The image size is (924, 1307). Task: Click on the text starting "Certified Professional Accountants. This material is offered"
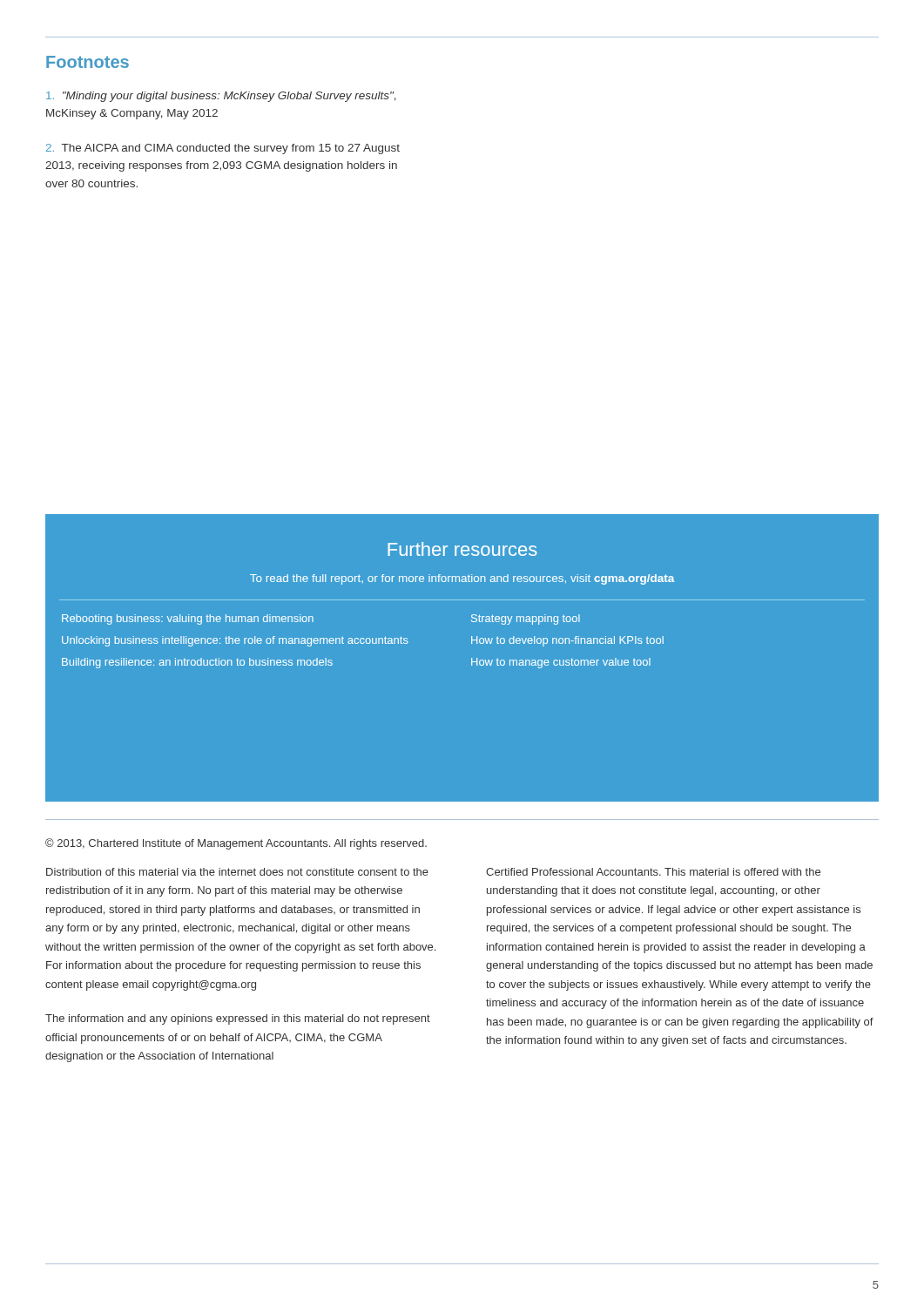pyautogui.click(x=679, y=956)
